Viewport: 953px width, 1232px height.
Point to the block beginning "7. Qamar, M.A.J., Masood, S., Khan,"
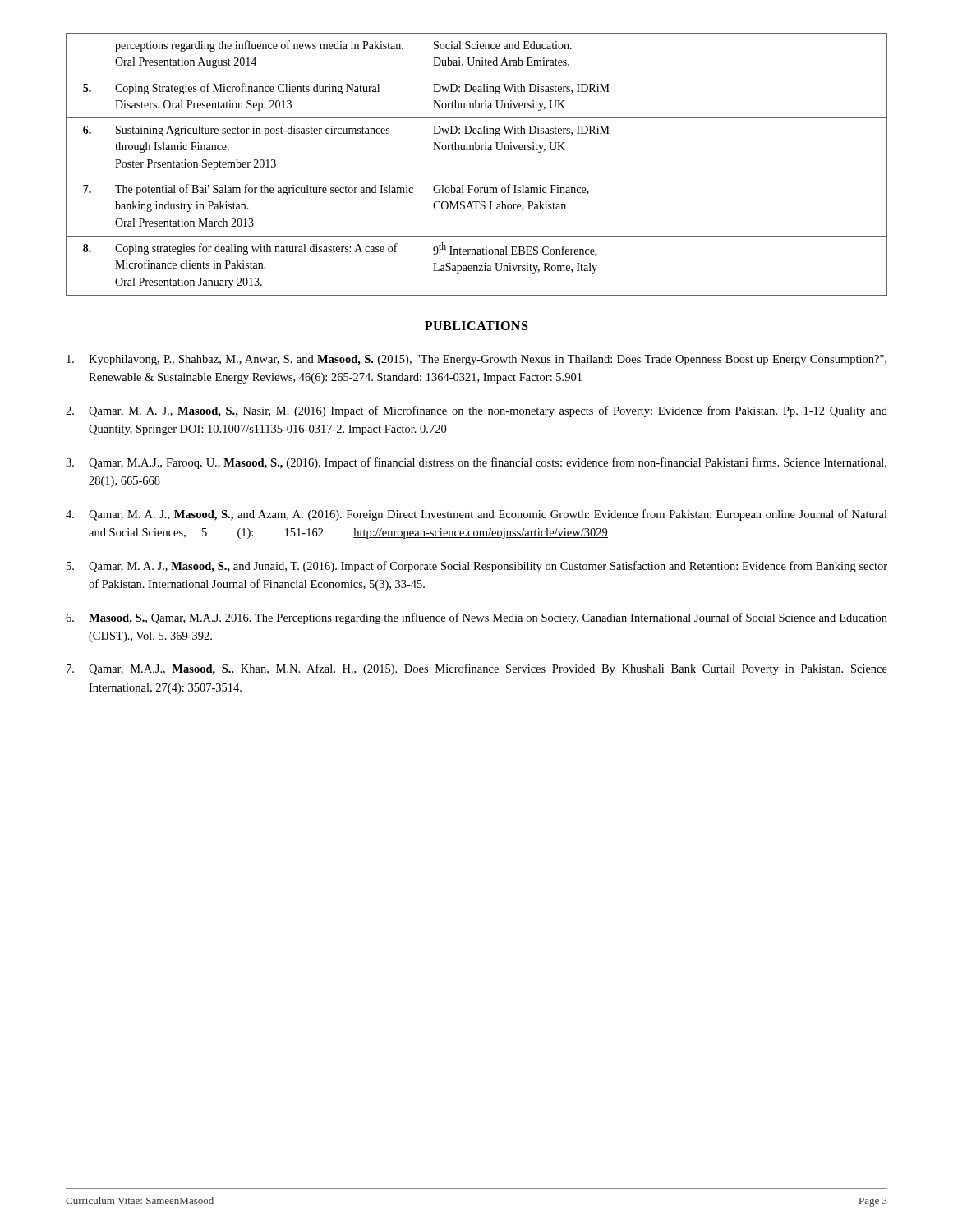[x=476, y=678]
